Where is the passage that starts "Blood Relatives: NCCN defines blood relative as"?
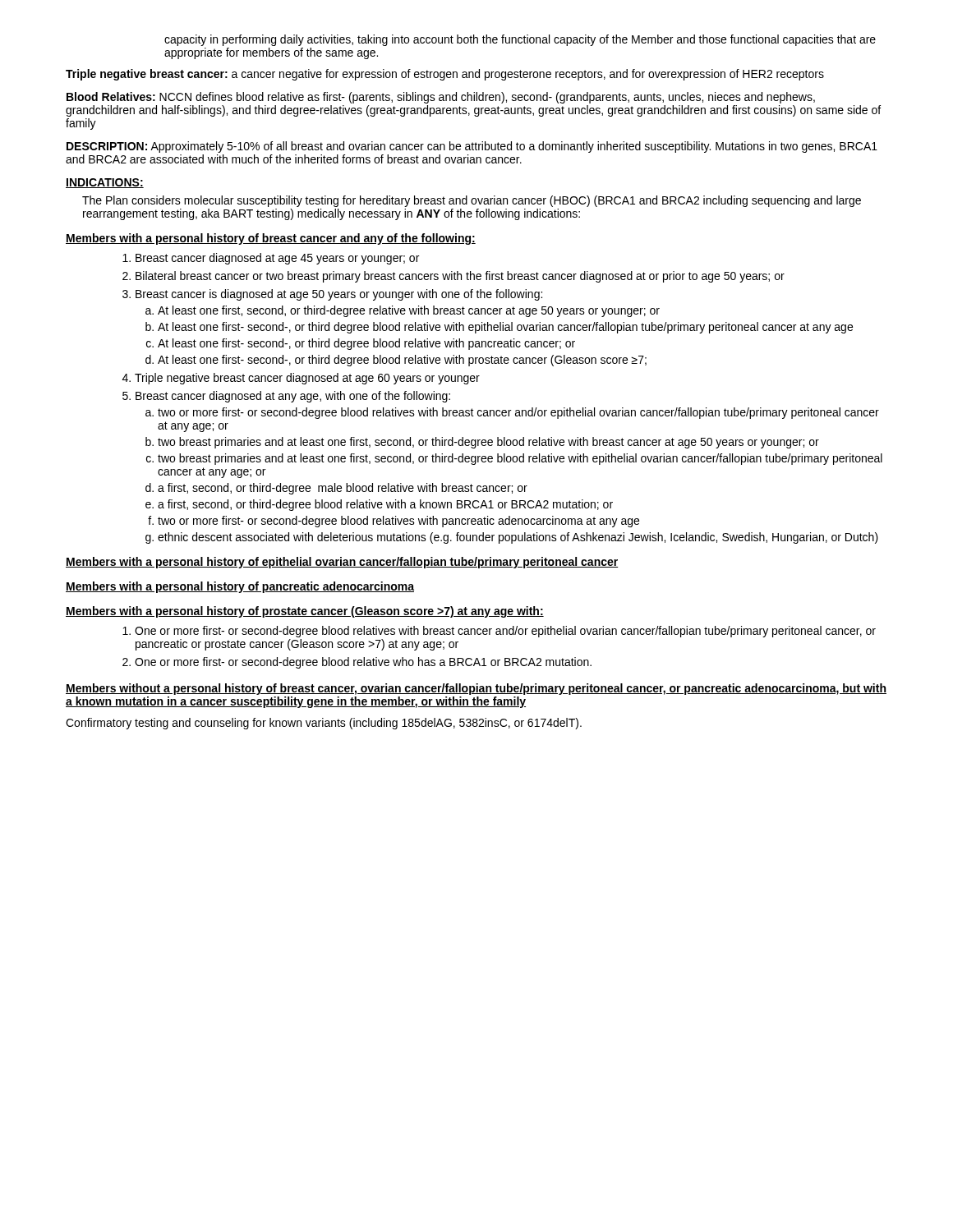The height and width of the screenshot is (1232, 953). tap(473, 110)
